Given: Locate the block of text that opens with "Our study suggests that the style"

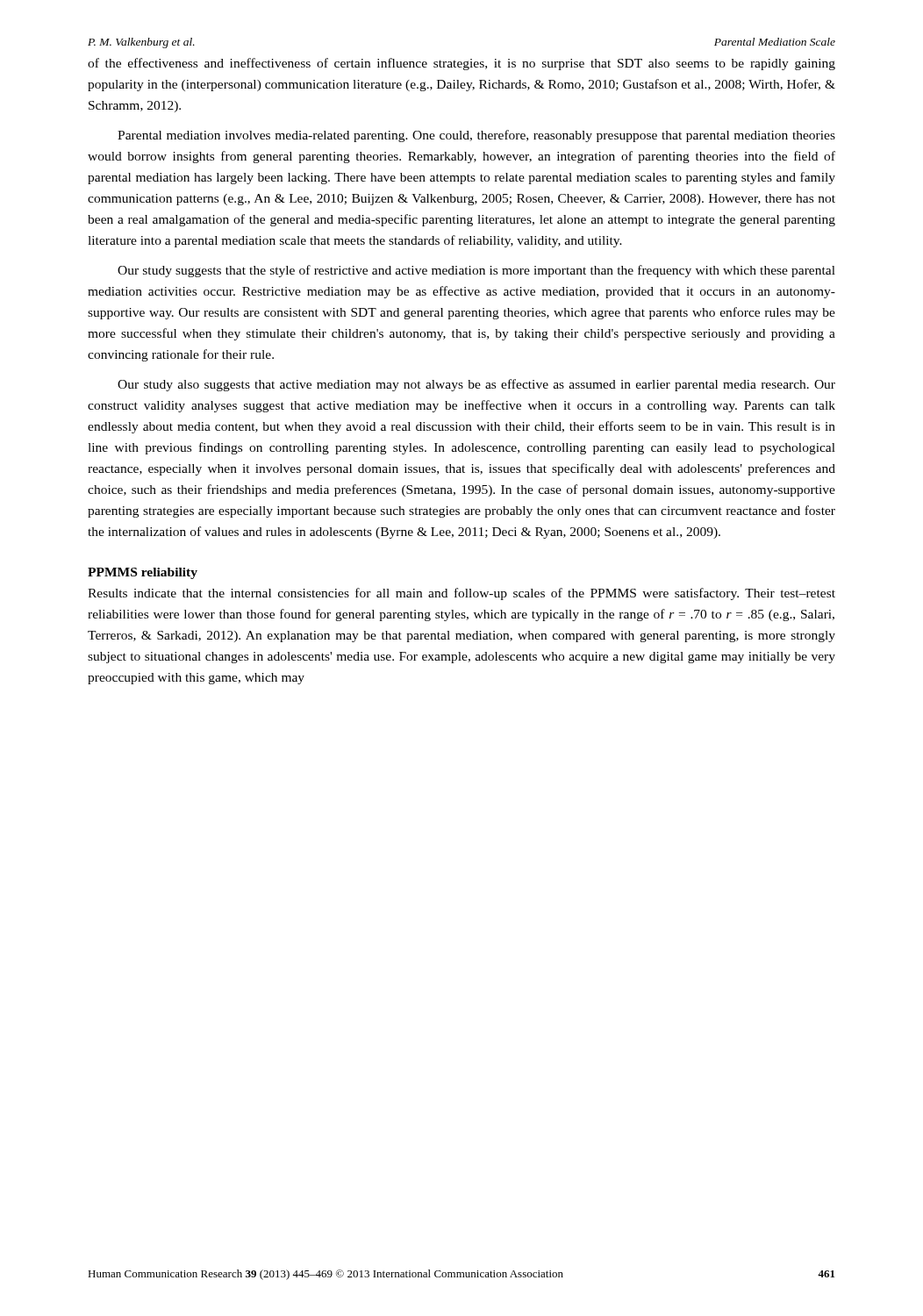Looking at the screenshot, I should coord(462,312).
